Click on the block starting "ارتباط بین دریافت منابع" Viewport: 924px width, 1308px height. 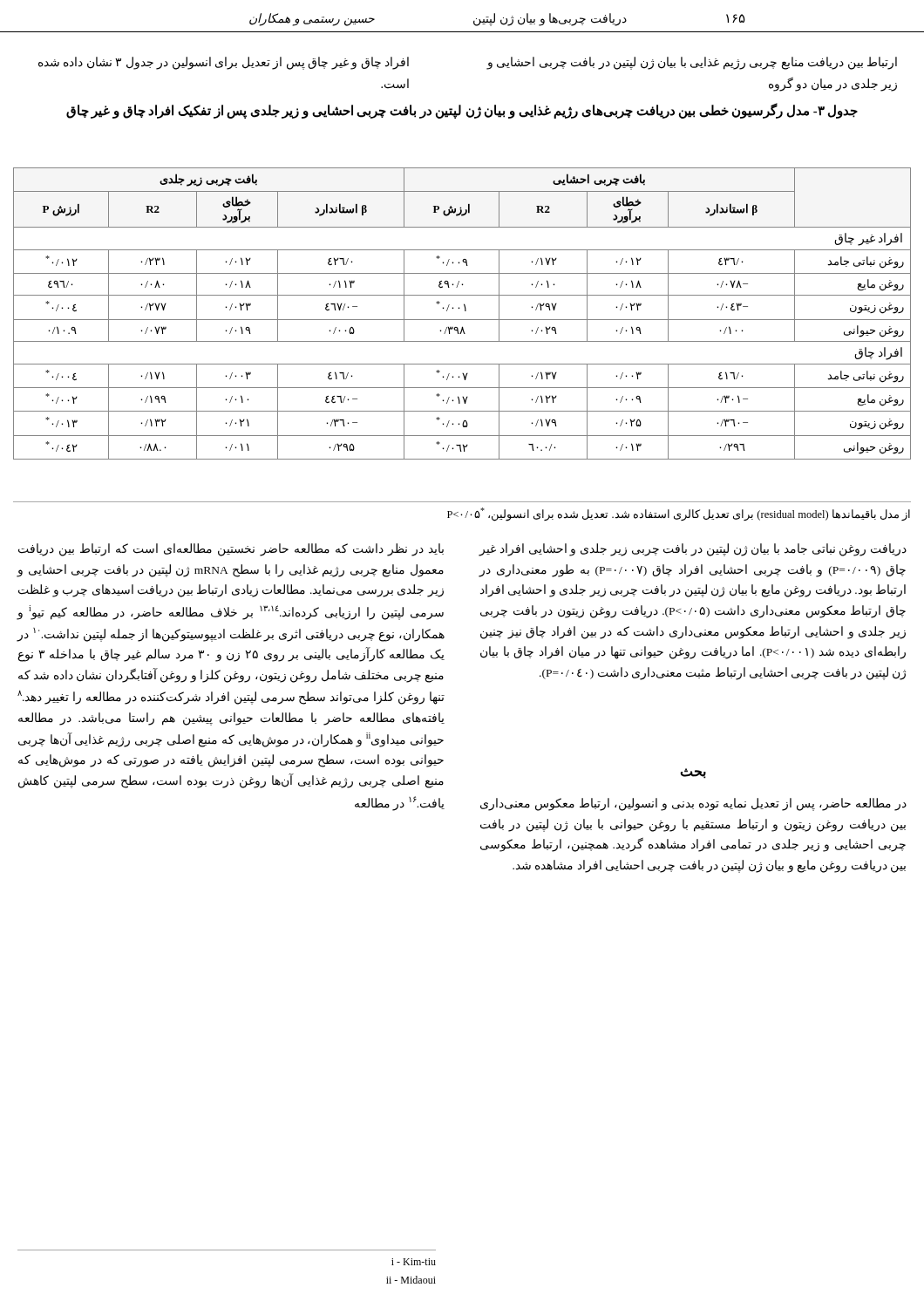pyautogui.click(x=692, y=73)
